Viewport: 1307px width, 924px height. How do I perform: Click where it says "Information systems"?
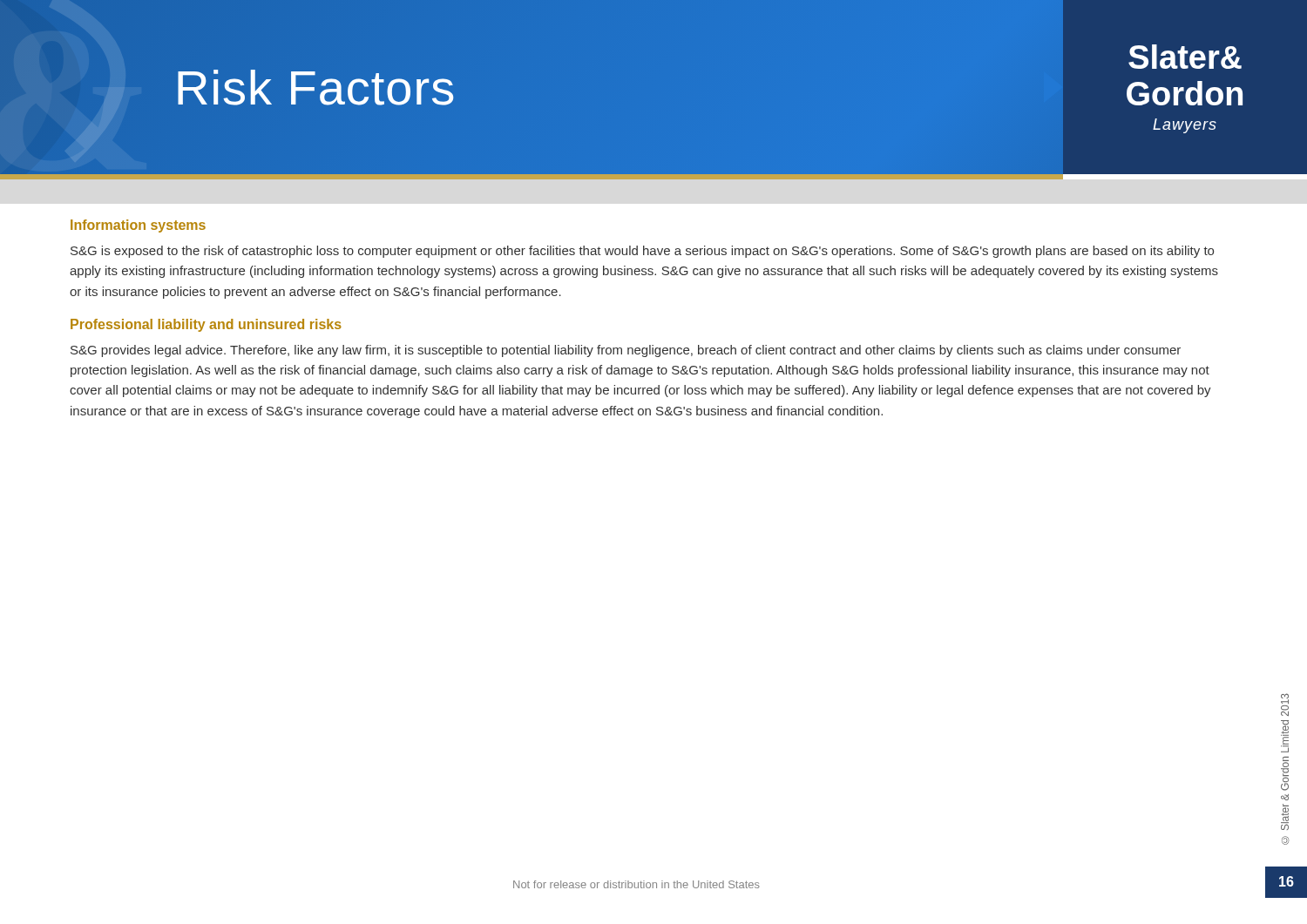138,225
